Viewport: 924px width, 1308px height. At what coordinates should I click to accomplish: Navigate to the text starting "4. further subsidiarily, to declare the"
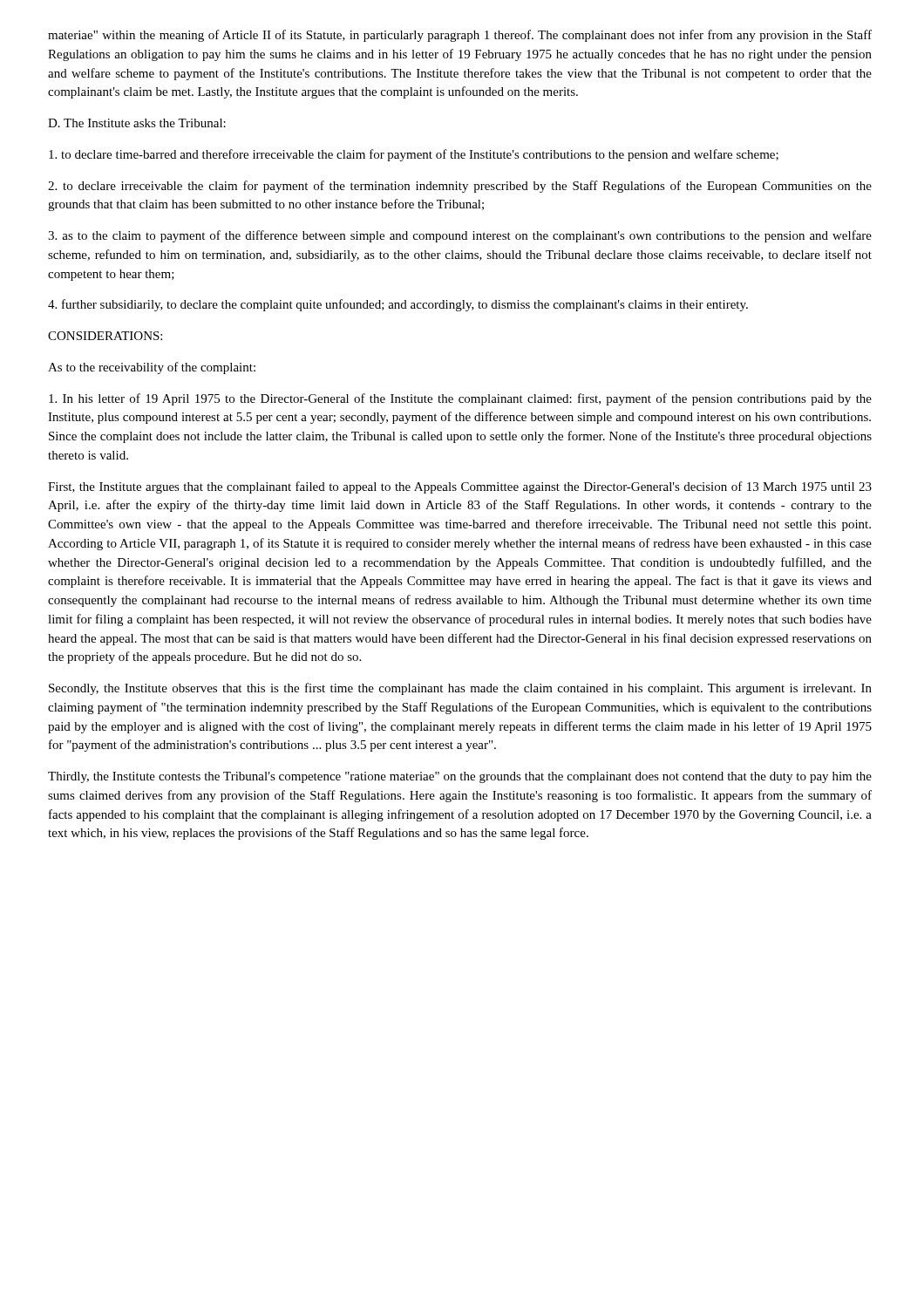pos(398,305)
